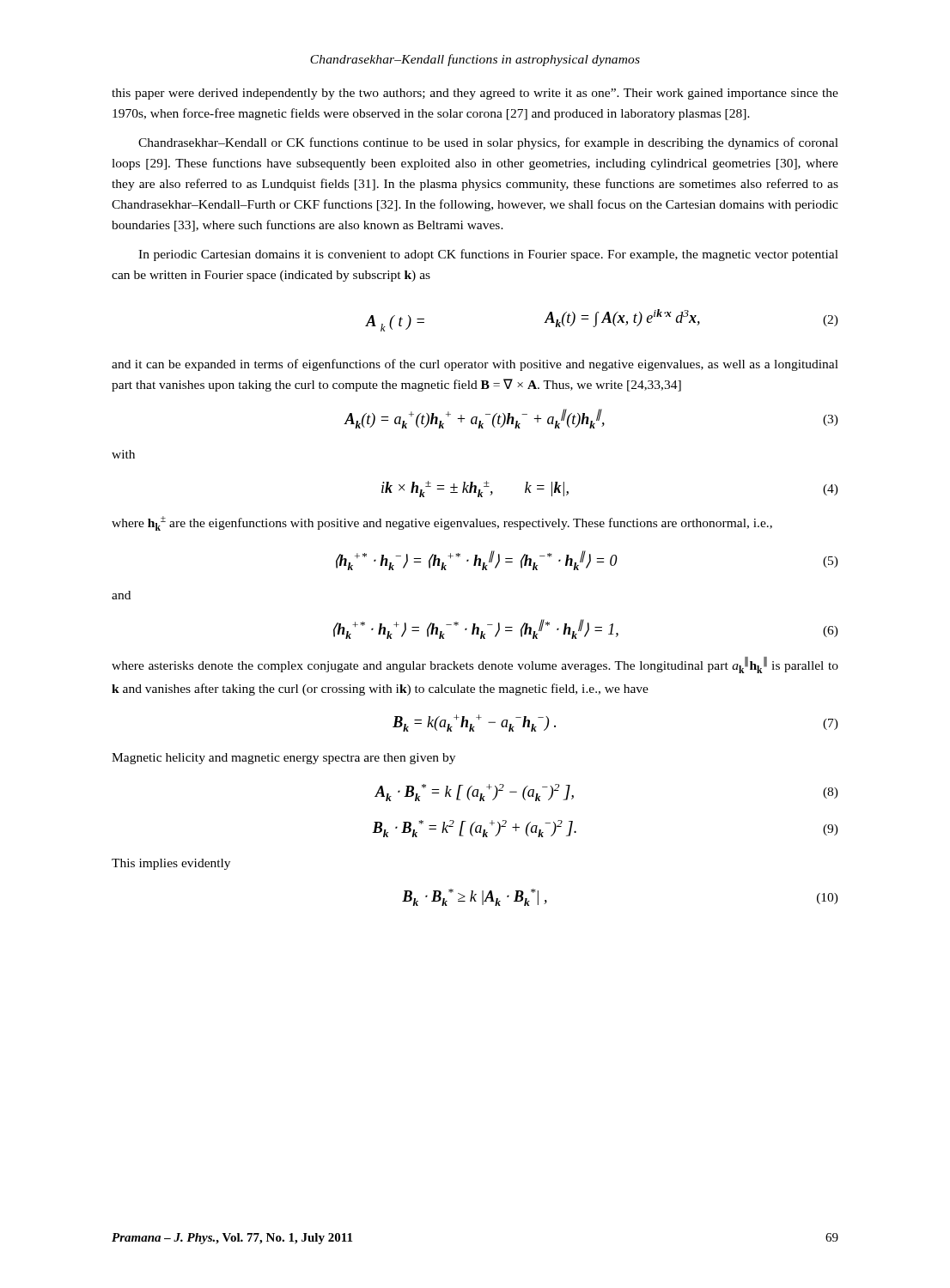Point to the passage starting "Bk = k(ak+hk+"
Image resolution: width=950 pixels, height=1288 pixels.
coord(475,723)
